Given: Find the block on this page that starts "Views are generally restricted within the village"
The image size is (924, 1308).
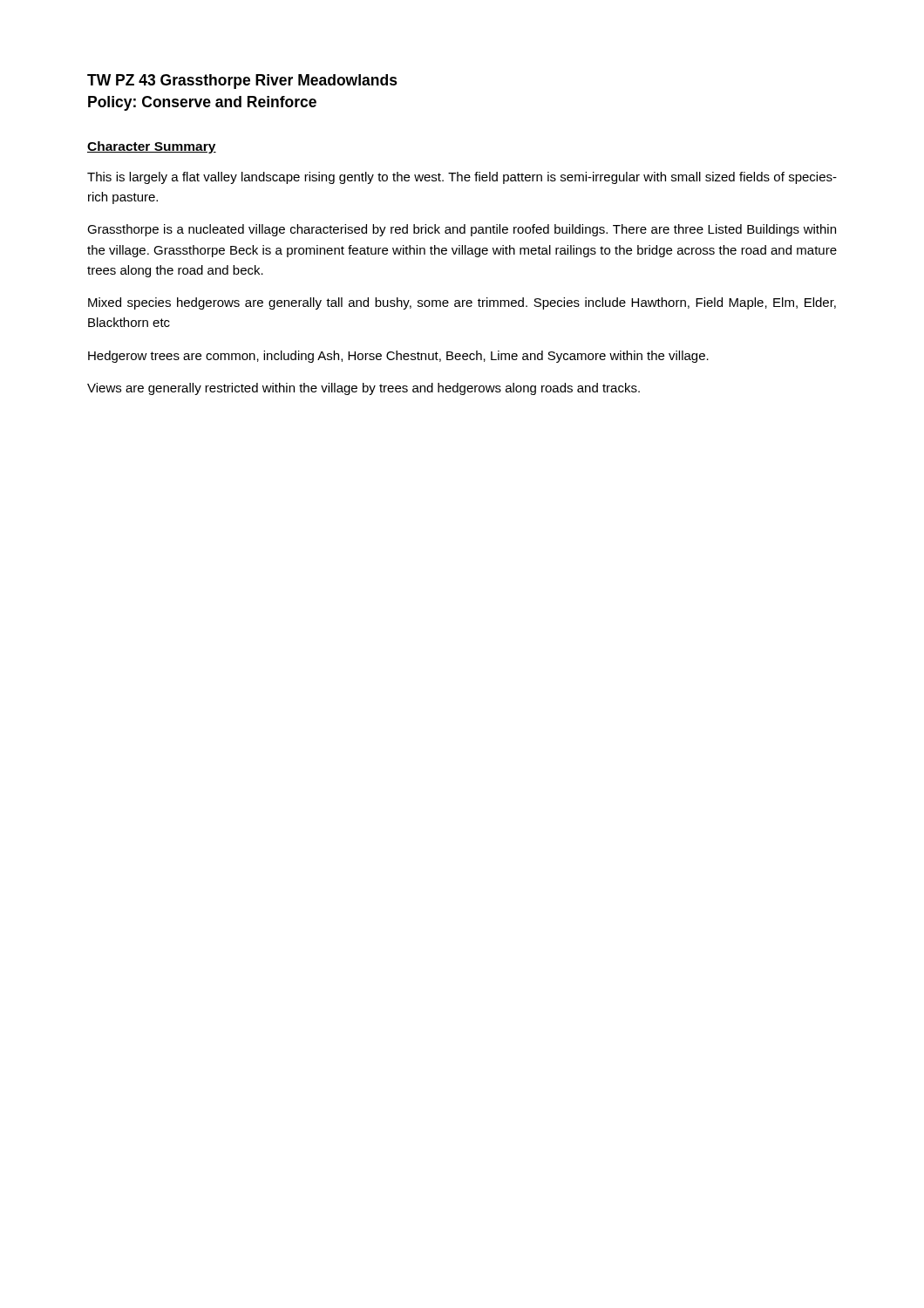Looking at the screenshot, I should [364, 387].
